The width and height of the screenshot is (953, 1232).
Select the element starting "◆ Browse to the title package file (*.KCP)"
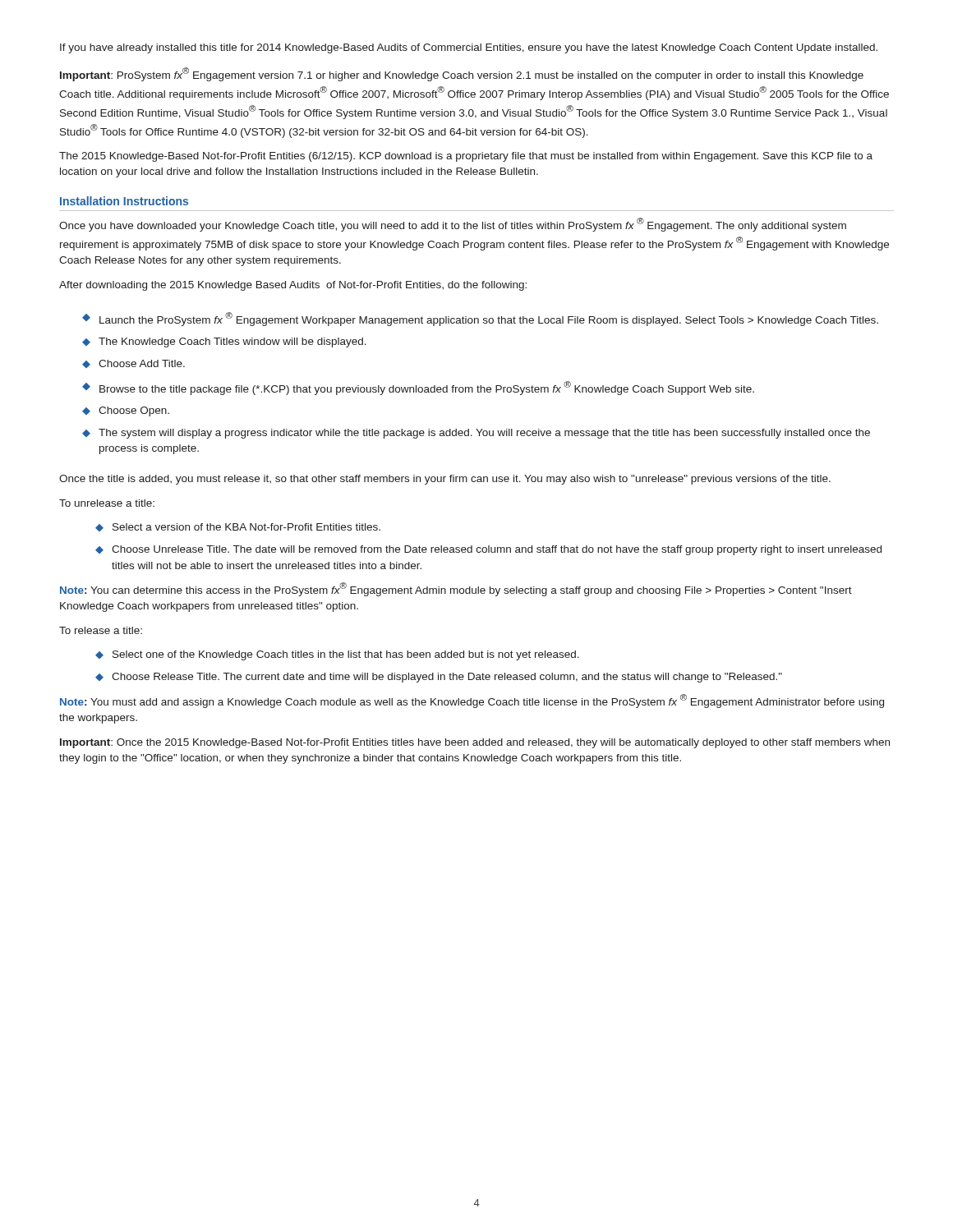pyautogui.click(x=488, y=387)
